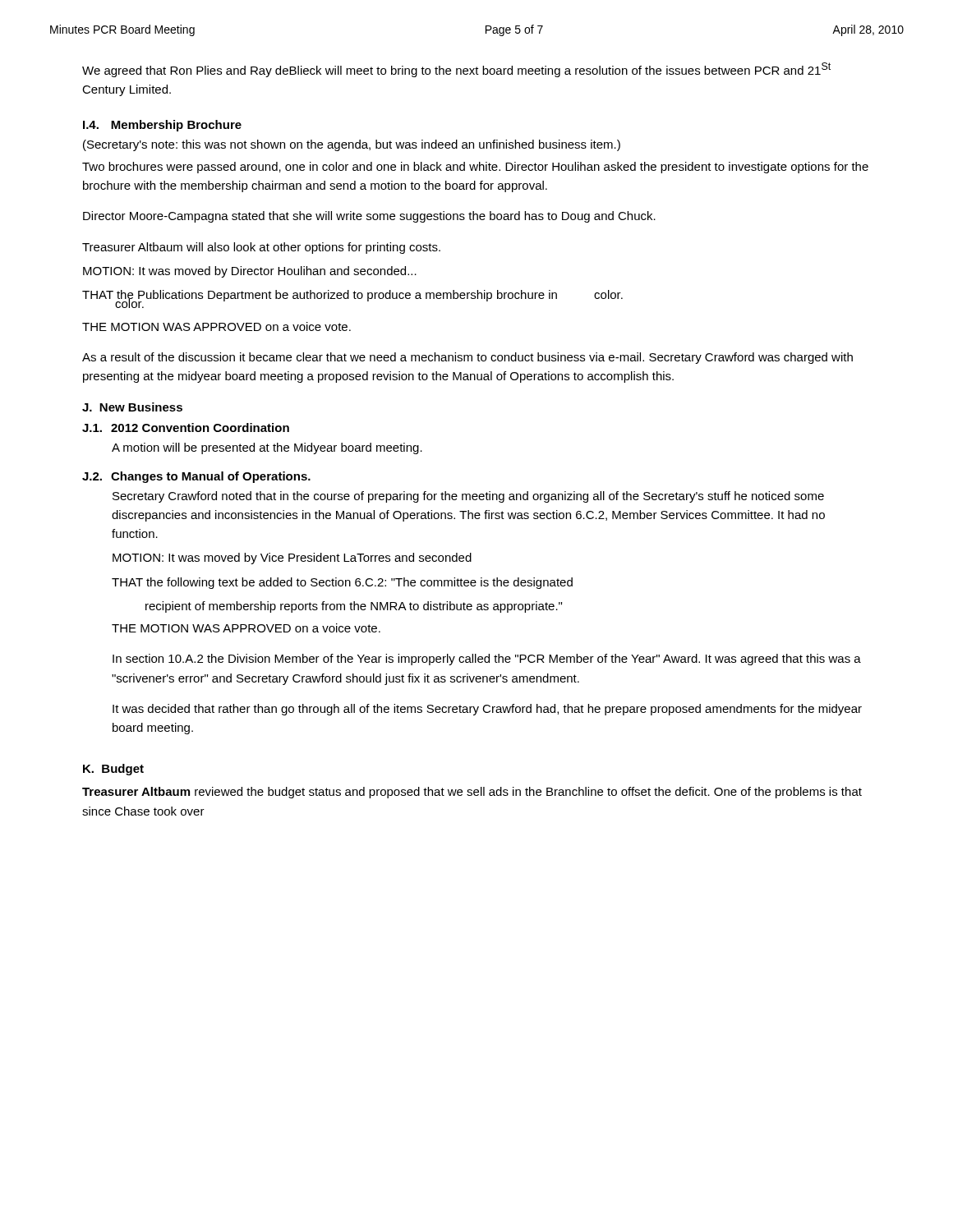Find the text block that reads "A motion will be presented"

267,447
